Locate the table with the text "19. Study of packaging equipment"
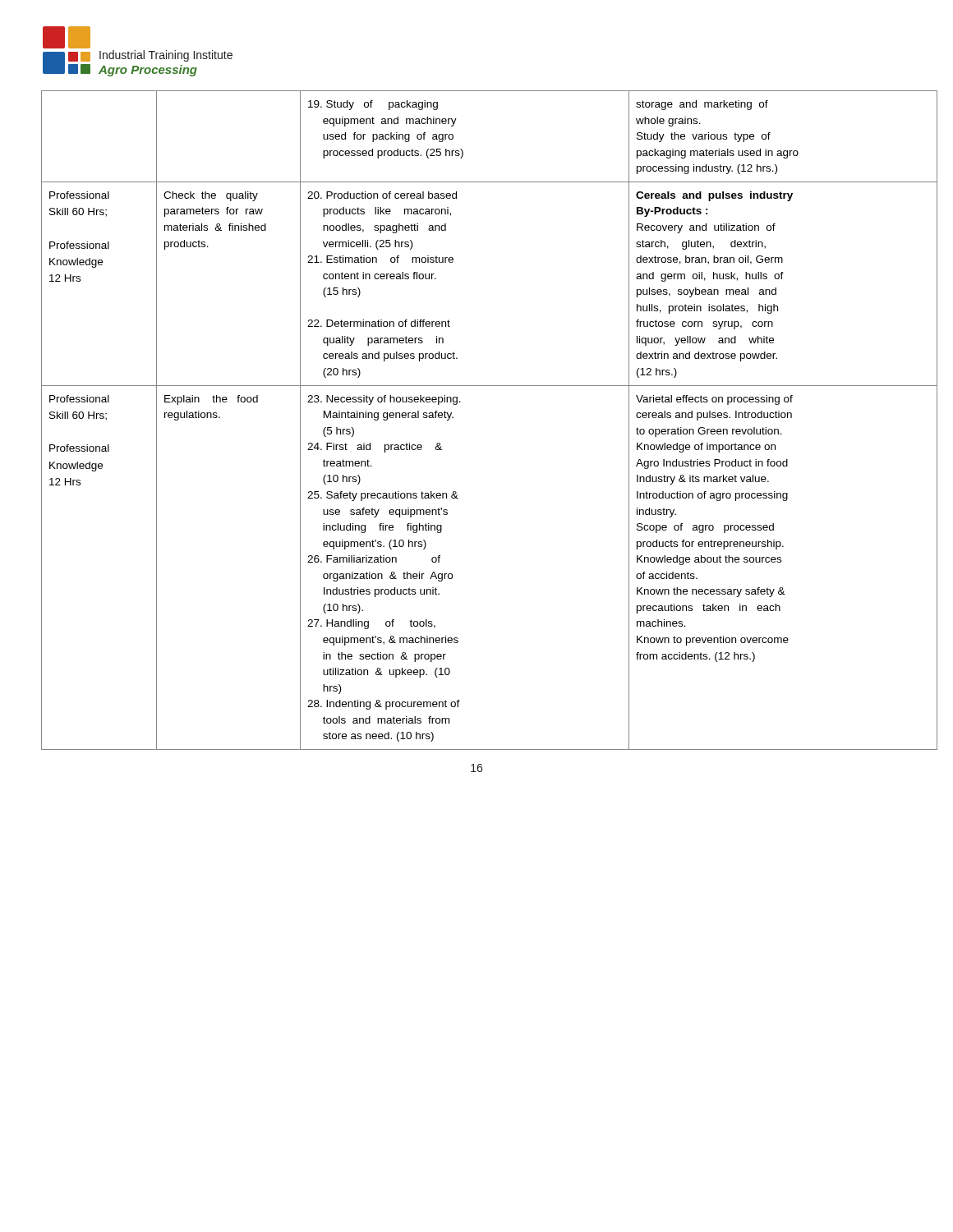Screen dimensions: 1232x953 (x=476, y=420)
